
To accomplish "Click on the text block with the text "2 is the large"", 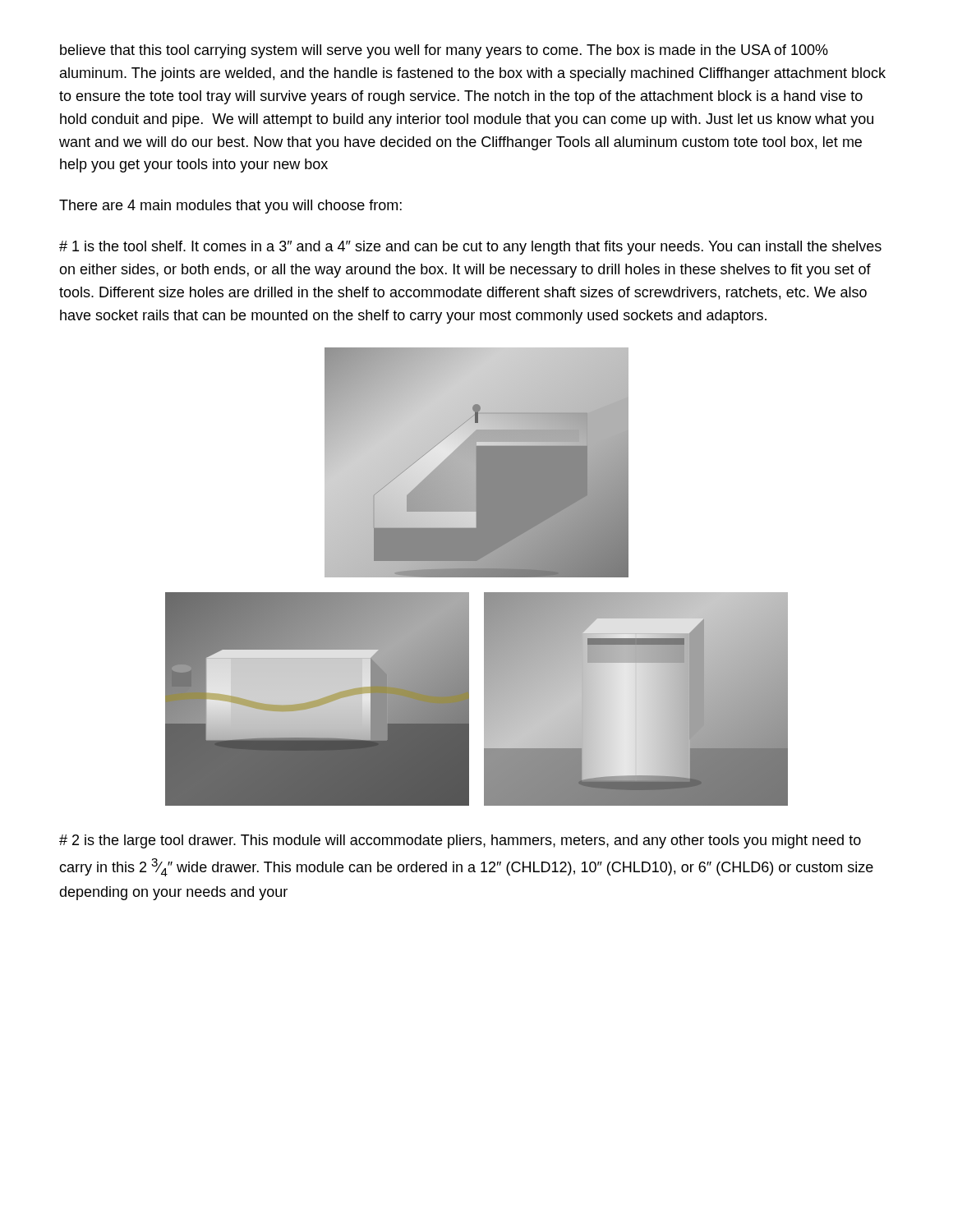I will [x=466, y=866].
